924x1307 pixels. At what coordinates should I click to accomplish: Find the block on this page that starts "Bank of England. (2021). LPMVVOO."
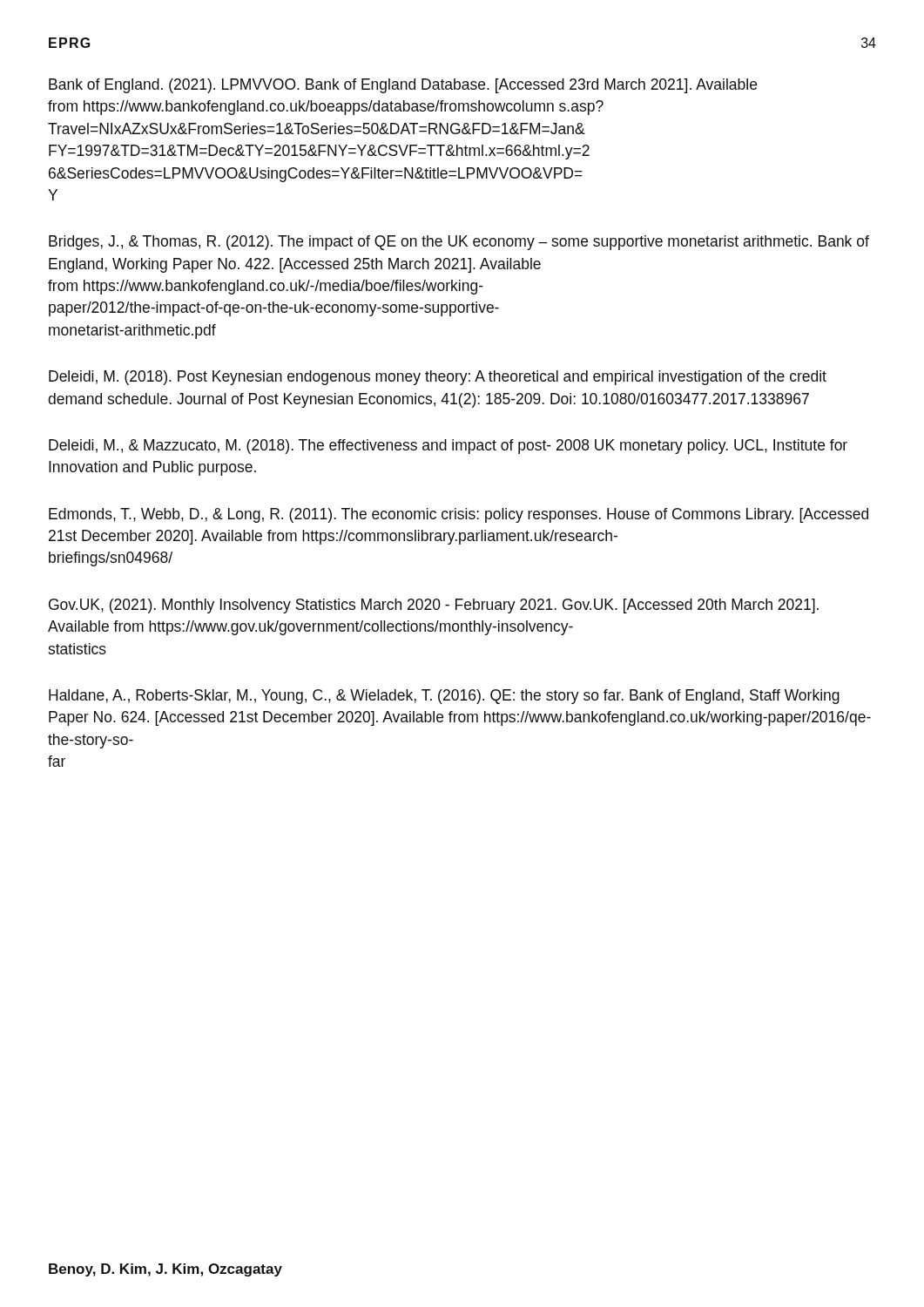click(x=403, y=140)
